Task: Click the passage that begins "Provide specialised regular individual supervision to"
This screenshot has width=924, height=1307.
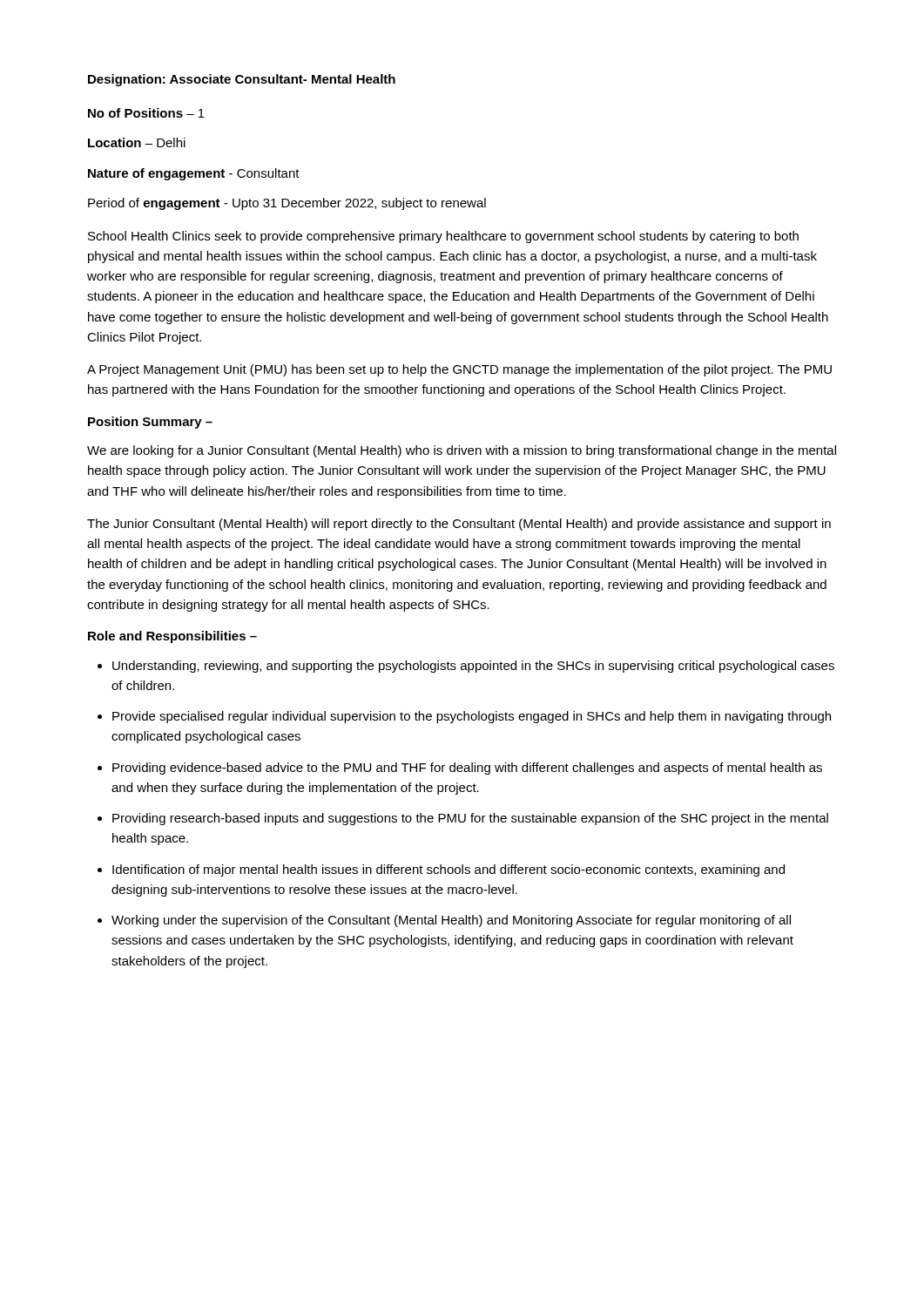Action: (472, 726)
